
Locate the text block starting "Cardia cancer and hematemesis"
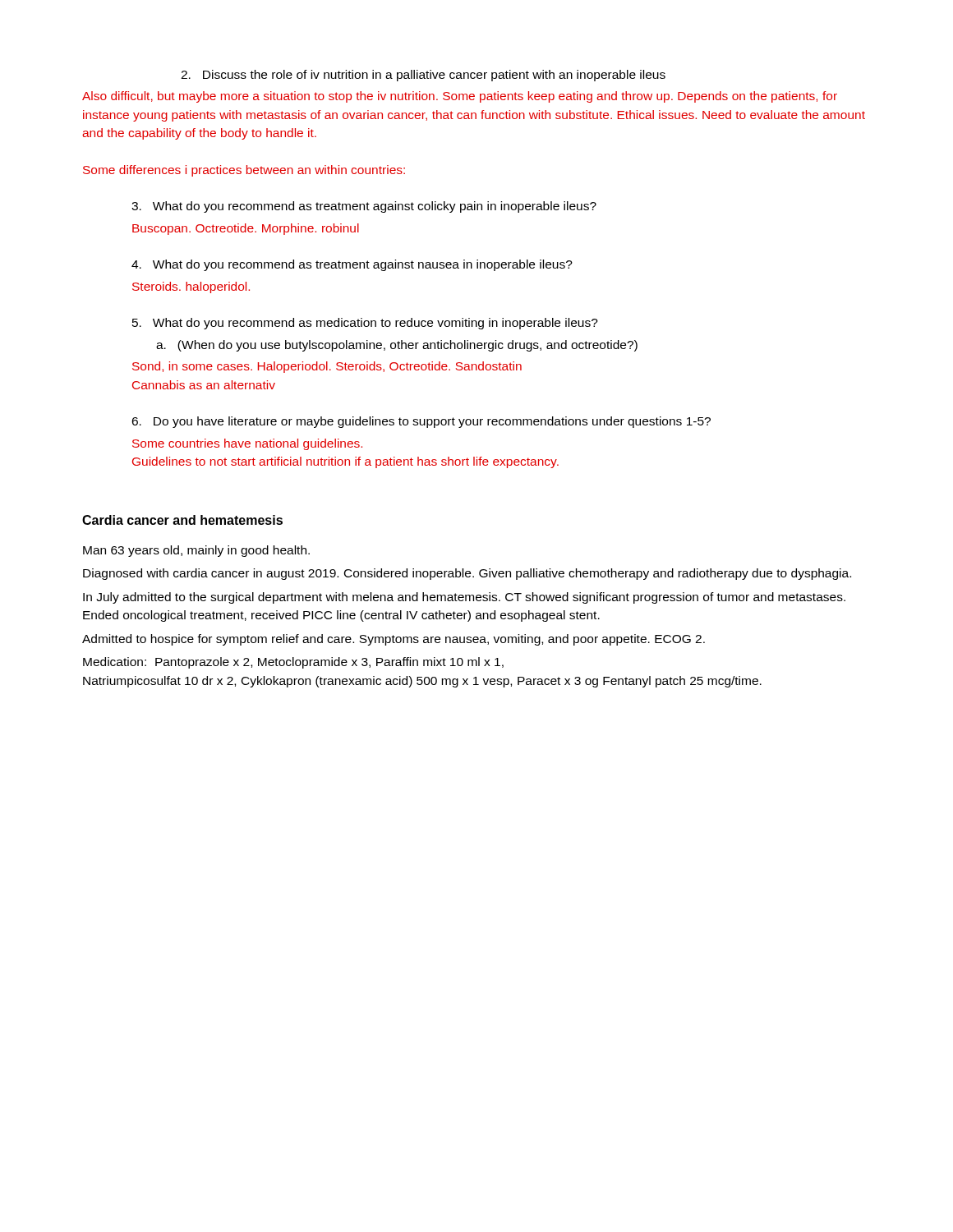pos(183,520)
